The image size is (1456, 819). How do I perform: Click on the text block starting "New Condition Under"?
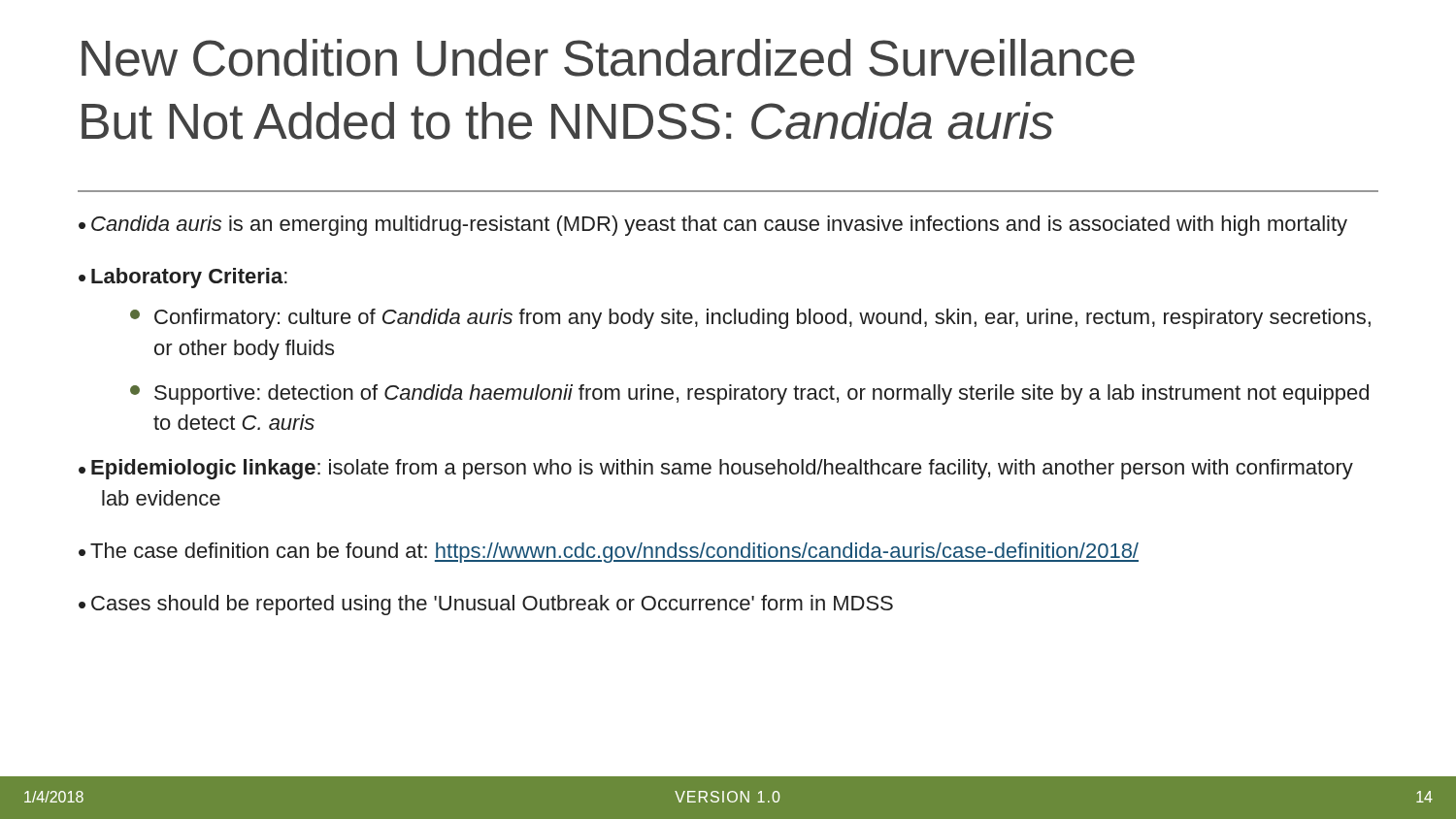pos(728,90)
